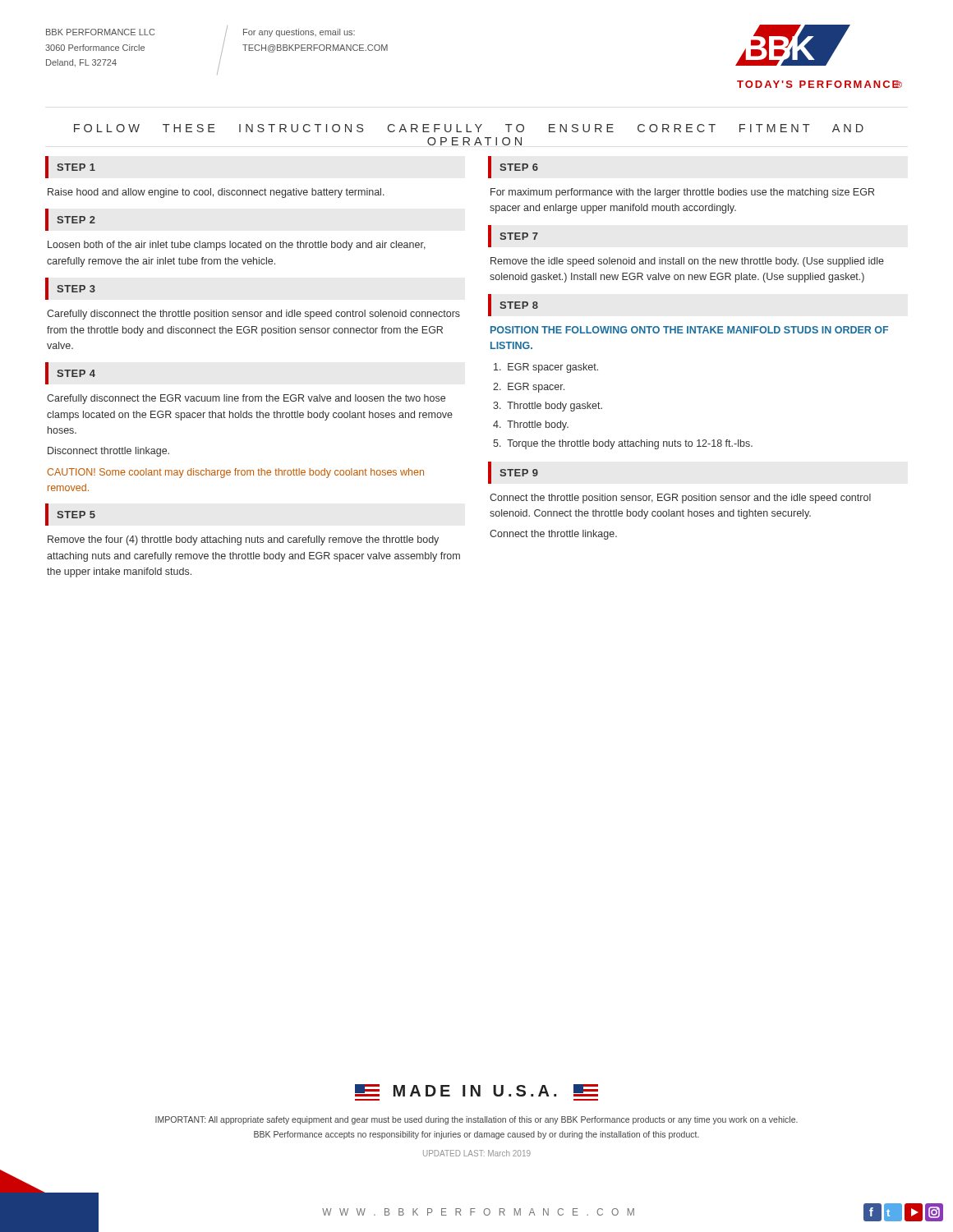Locate the text block starting "2. EGR spacer."
Image resolution: width=953 pixels, height=1232 pixels.
click(529, 386)
